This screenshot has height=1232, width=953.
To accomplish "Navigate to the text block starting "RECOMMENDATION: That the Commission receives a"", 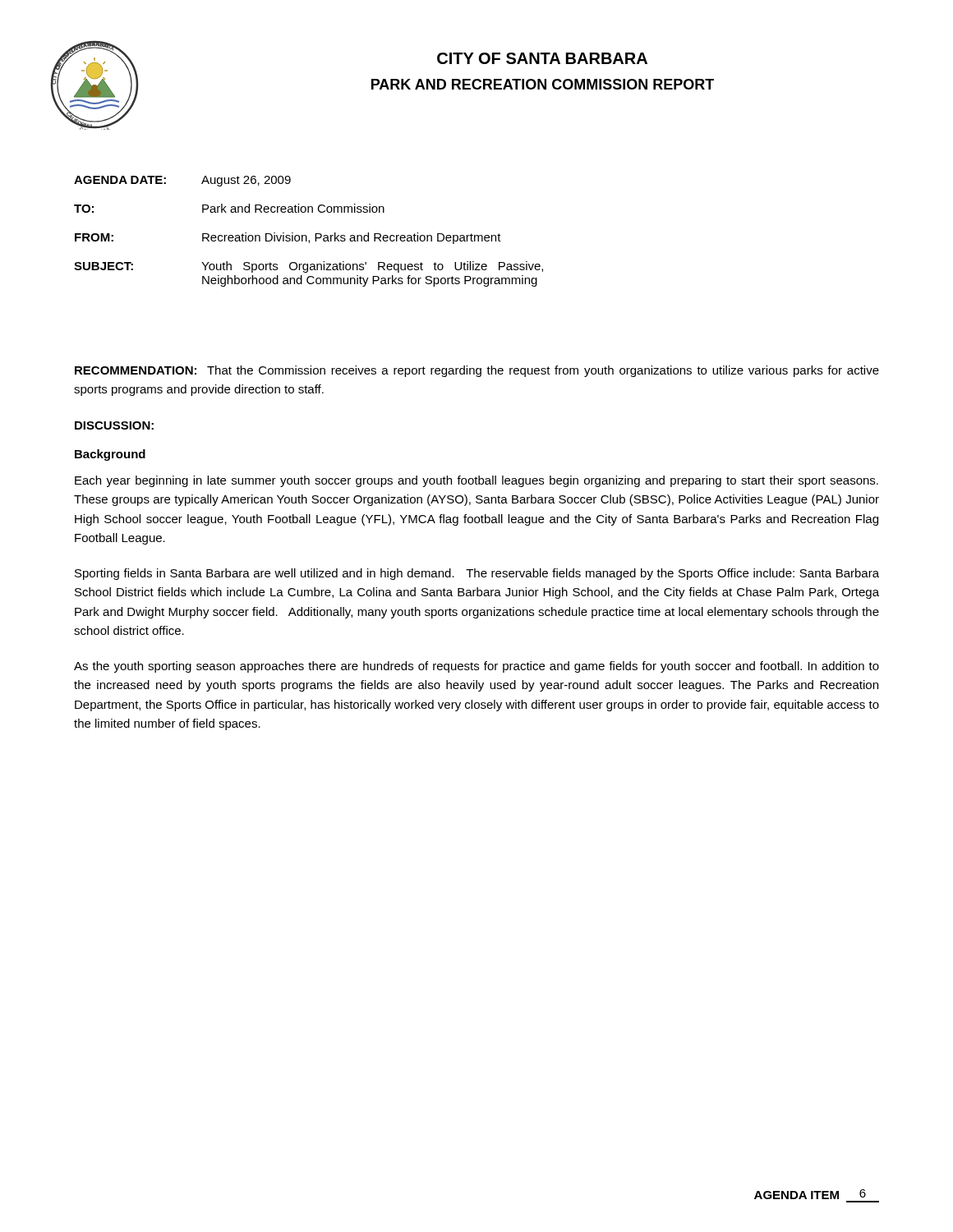I will point(476,379).
